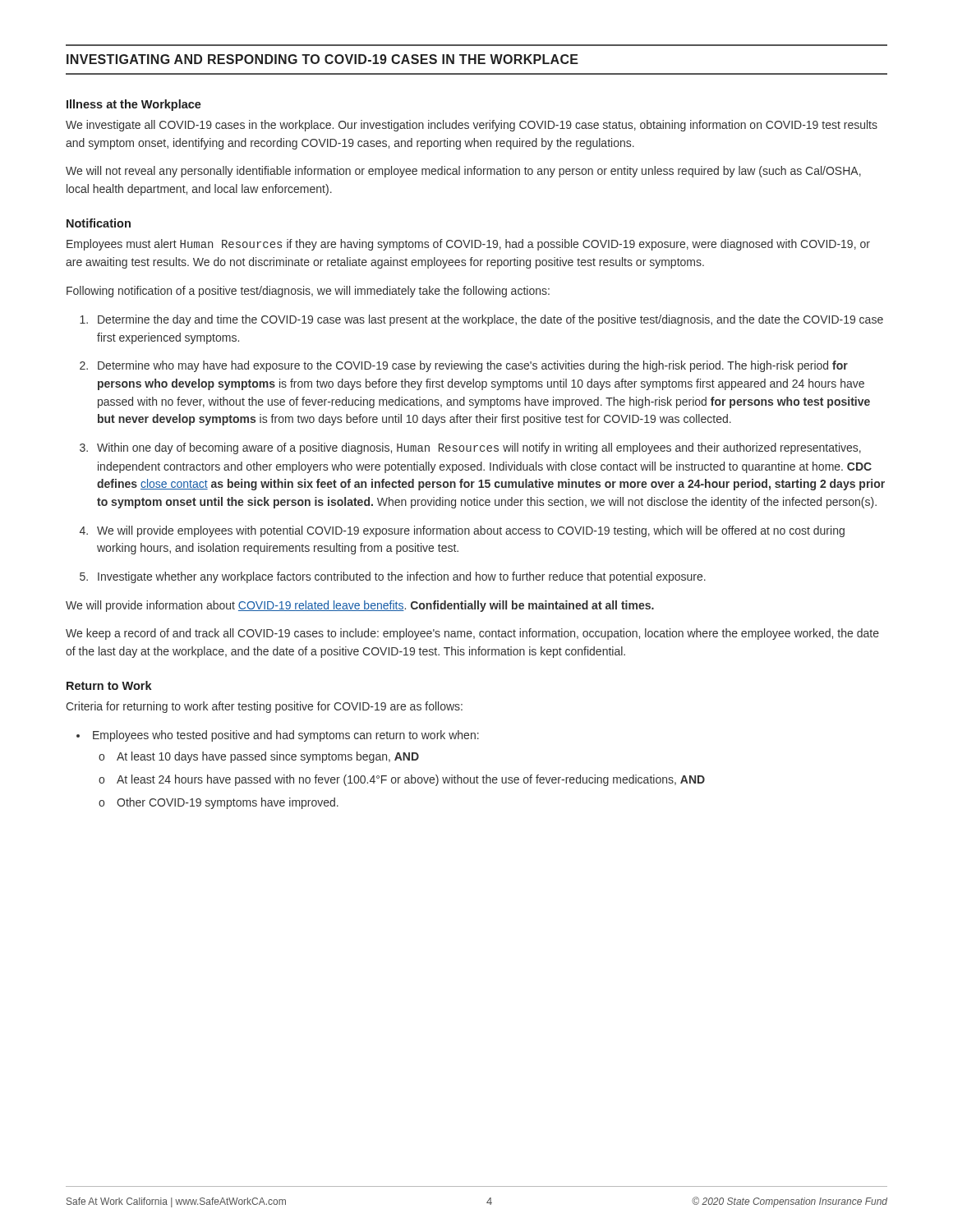Image resolution: width=953 pixels, height=1232 pixels.
Task: Find the element starting "Following notification of a positive test/diagnosis,"
Action: click(x=308, y=291)
